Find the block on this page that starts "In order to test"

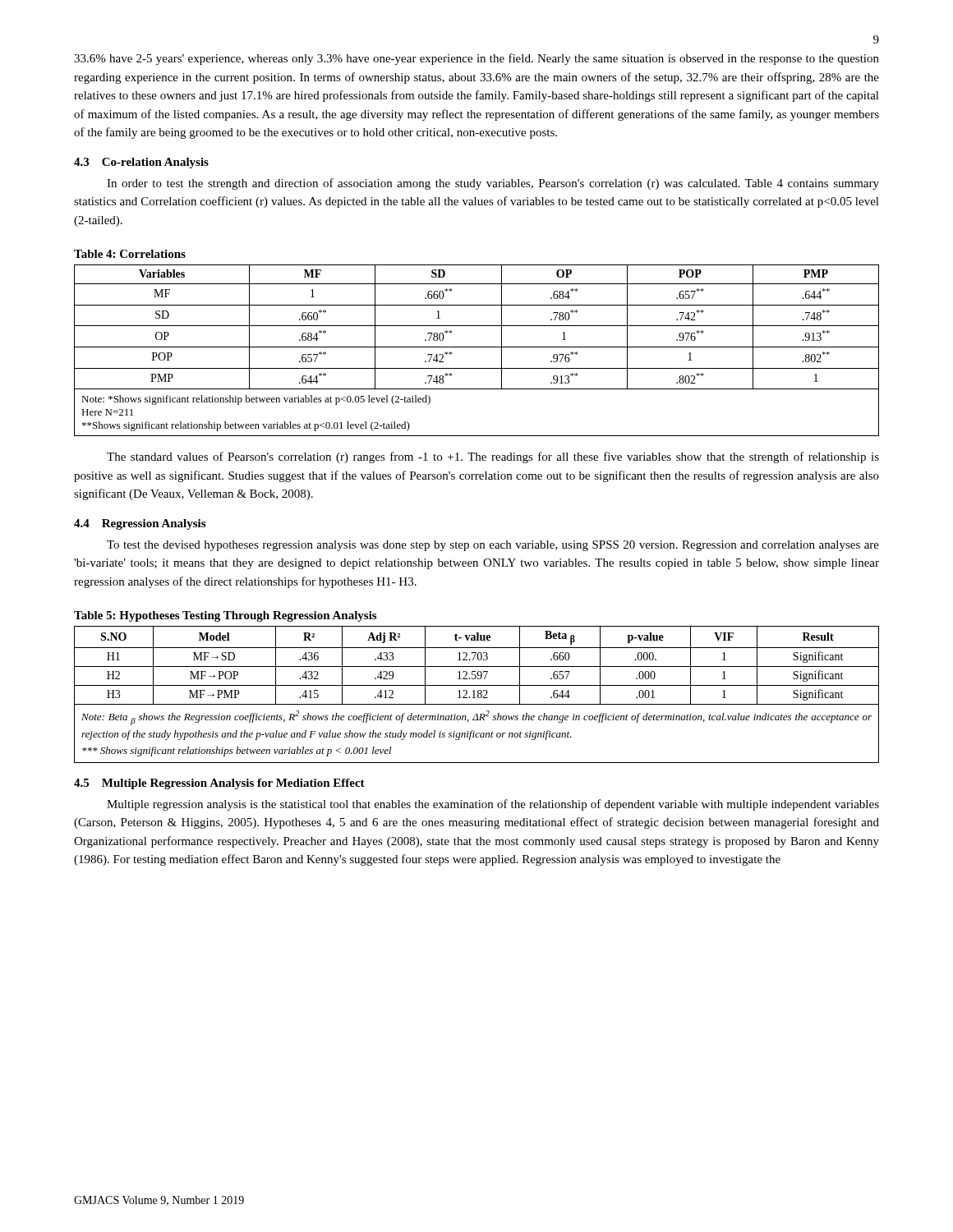[x=476, y=201]
